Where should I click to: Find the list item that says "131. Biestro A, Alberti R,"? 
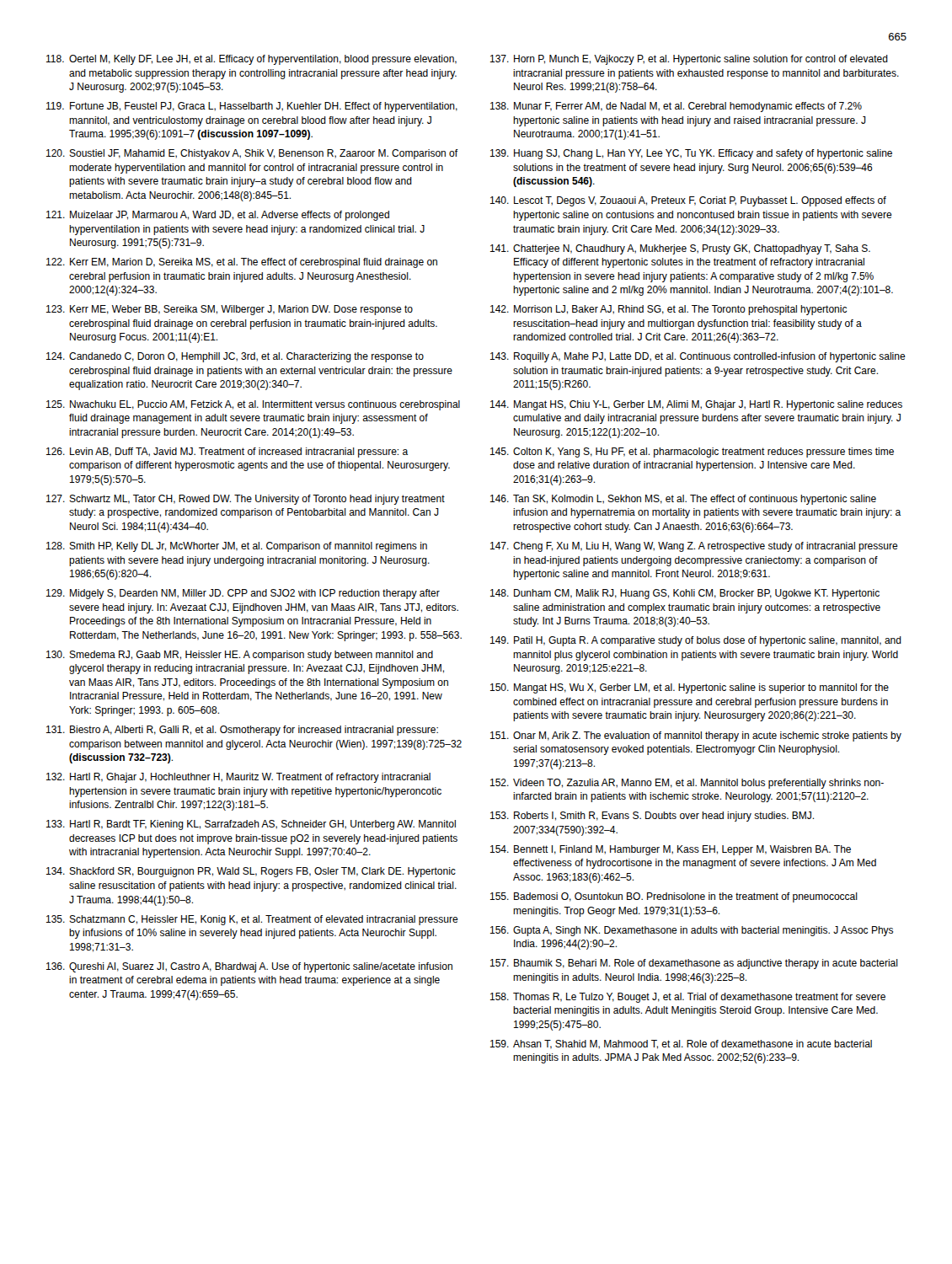coord(254,744)
